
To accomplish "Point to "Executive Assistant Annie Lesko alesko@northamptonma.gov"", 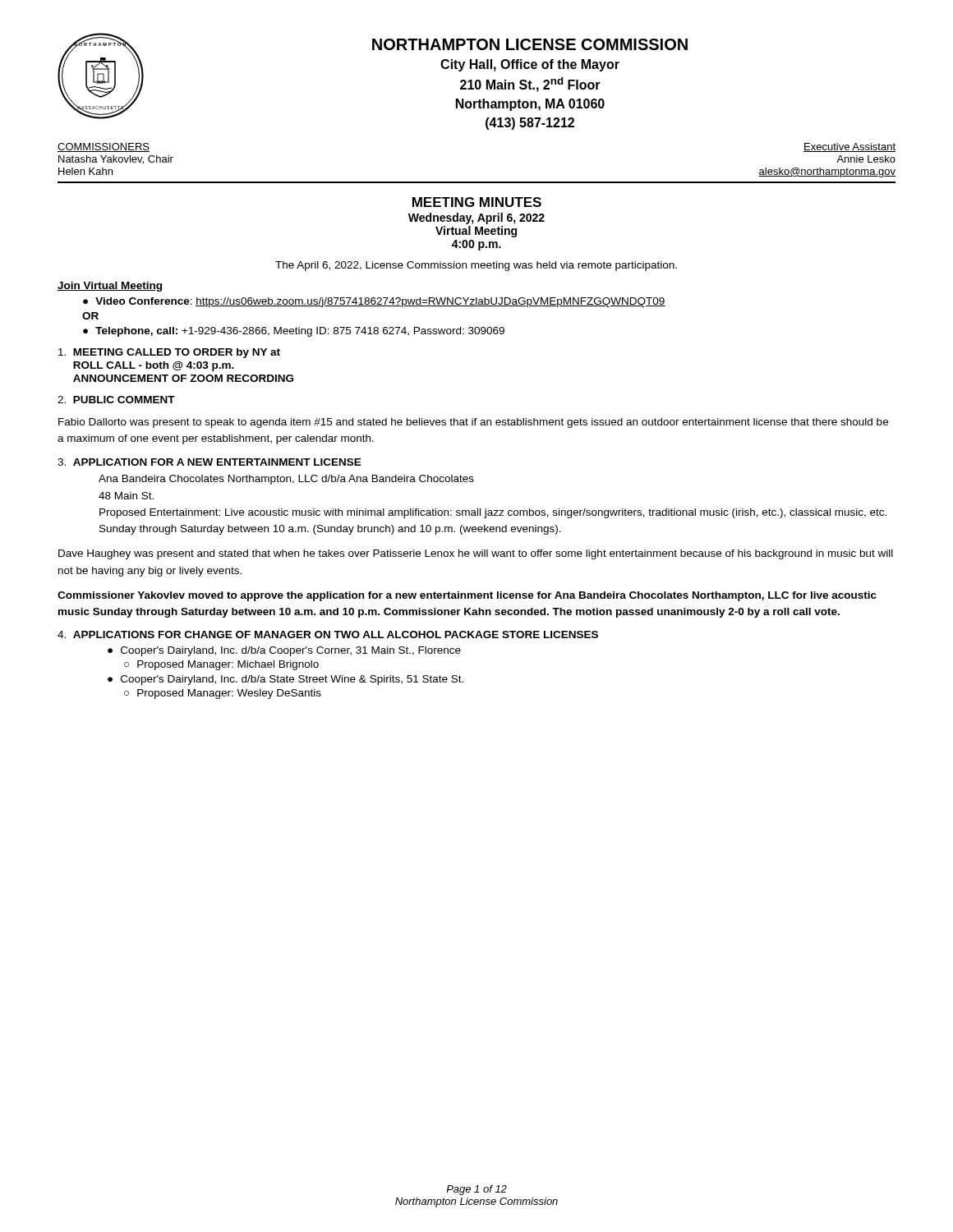I will (x=827, y=159).
